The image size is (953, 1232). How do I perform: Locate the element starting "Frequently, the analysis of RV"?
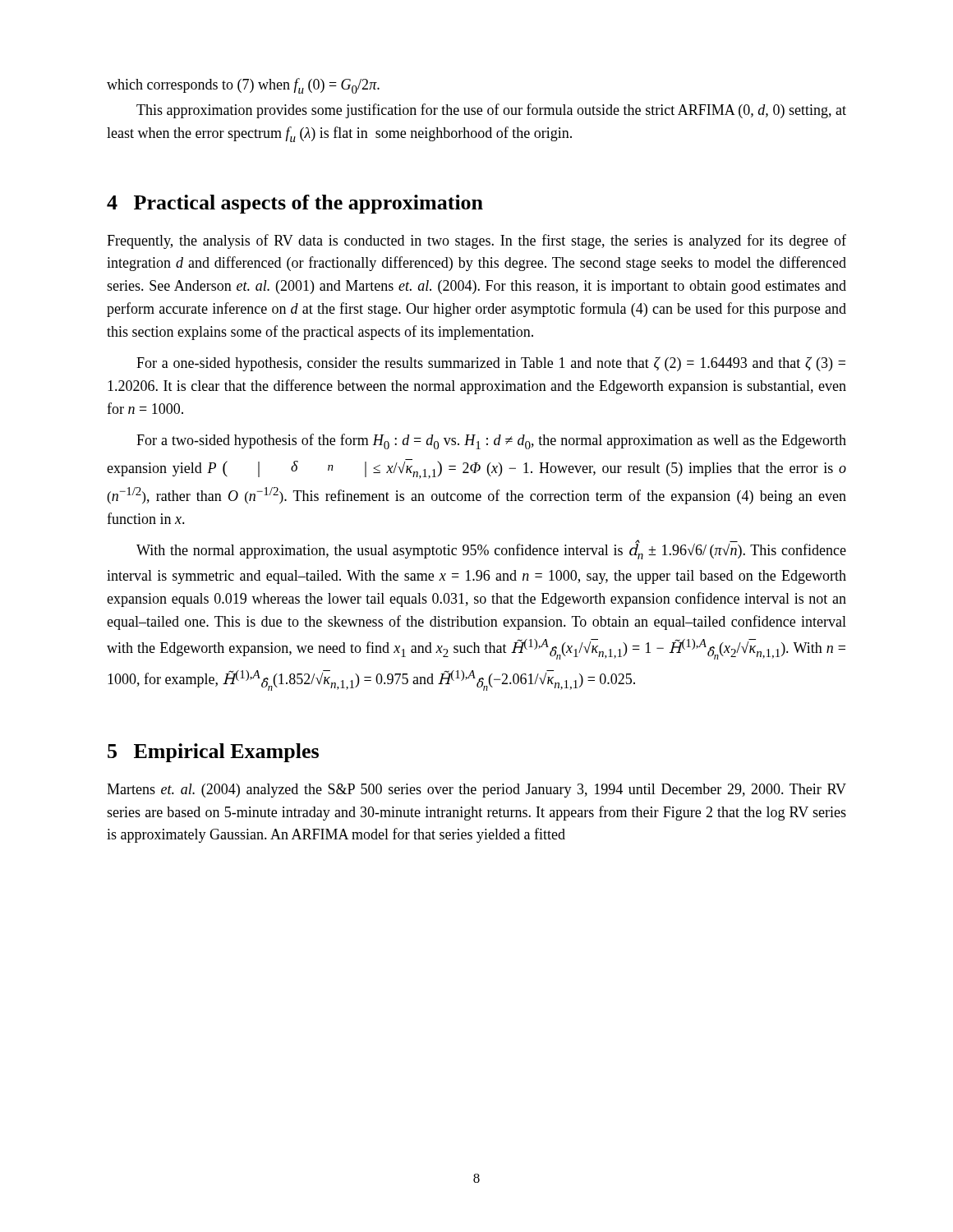[476, 463]
